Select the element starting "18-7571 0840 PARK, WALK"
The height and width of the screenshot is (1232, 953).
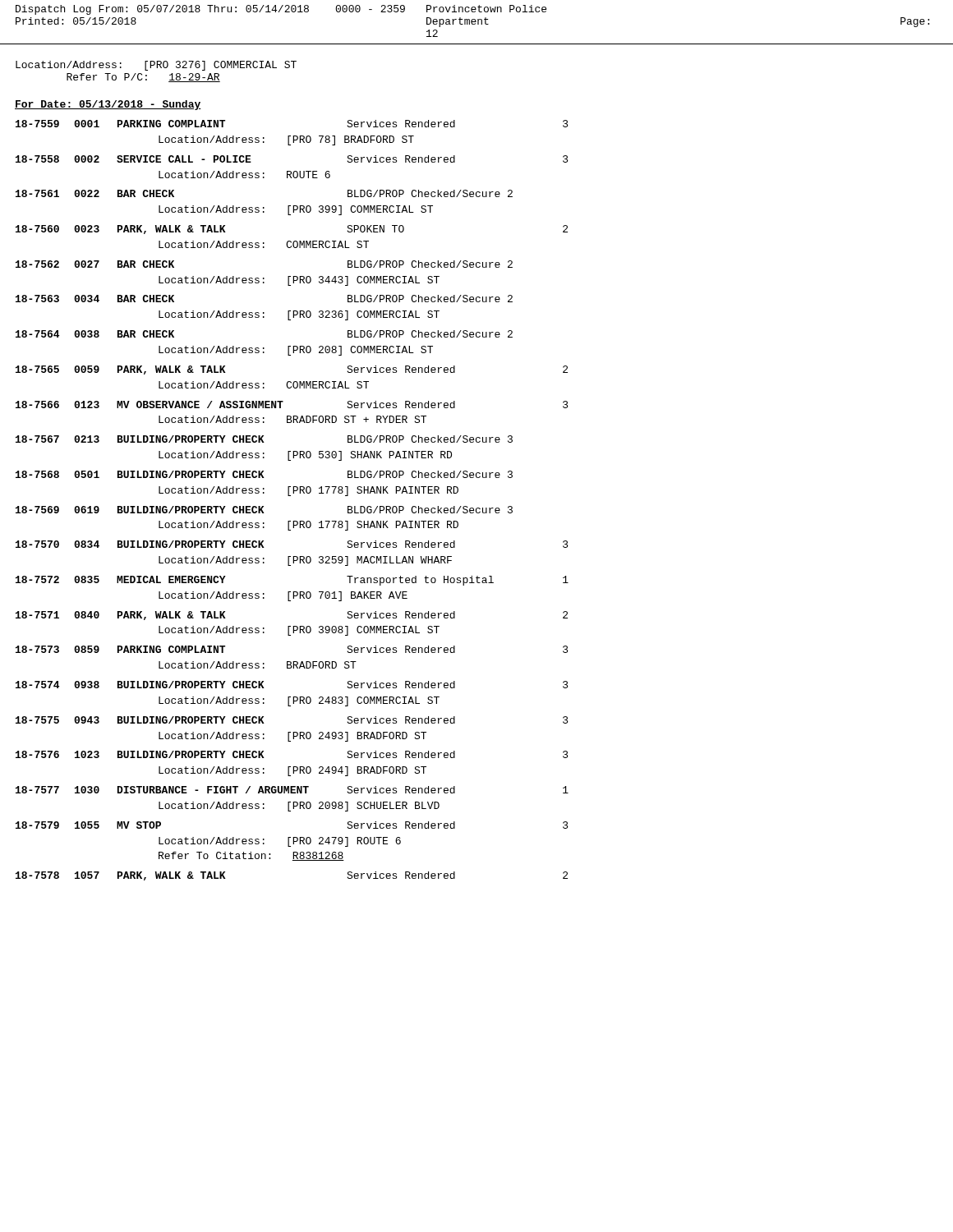(292, 623)
